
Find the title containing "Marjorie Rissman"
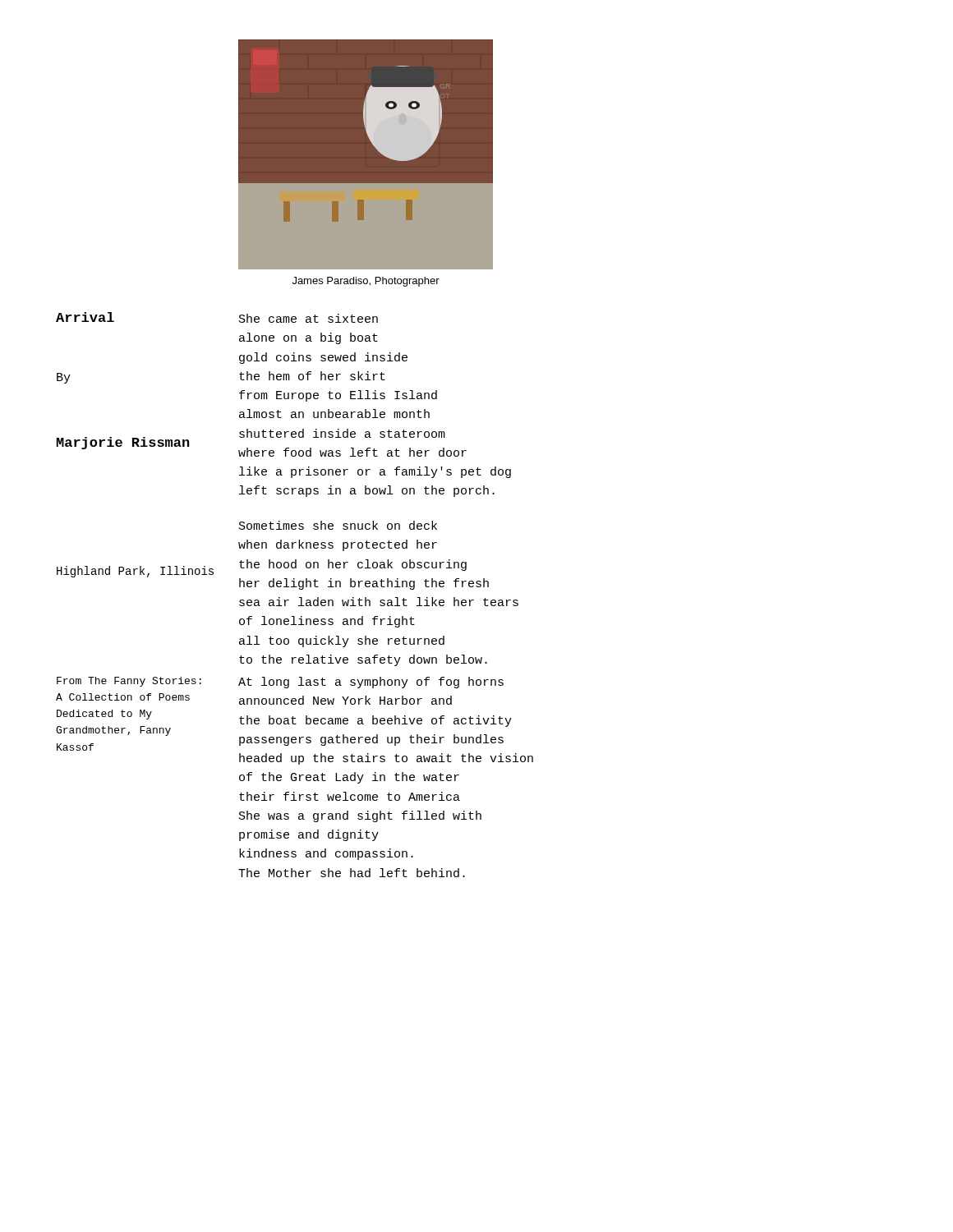[x=123, y=443]
